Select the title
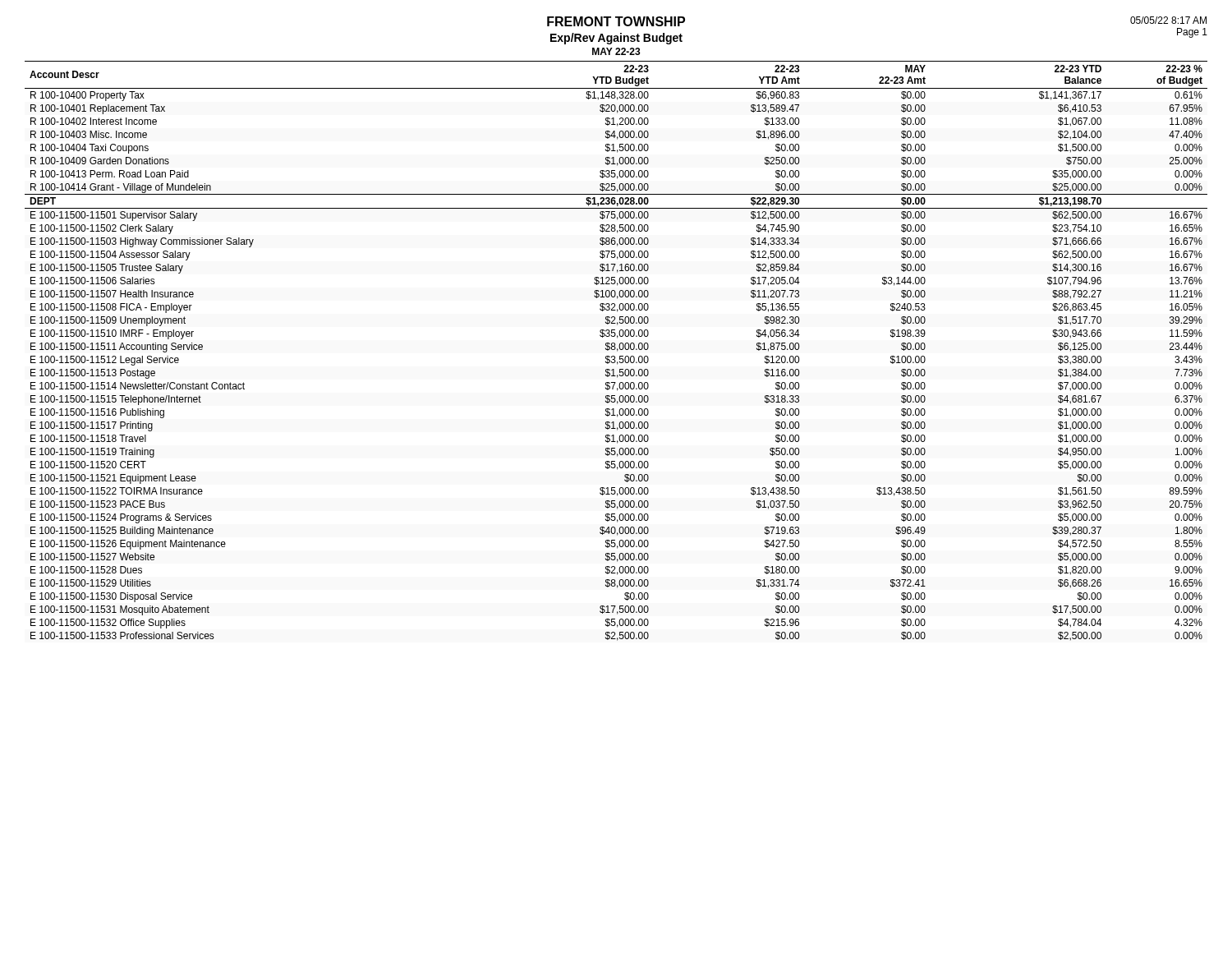Image resolution: width=1232 pixels, height=953 pixels. tap(616, 22)
